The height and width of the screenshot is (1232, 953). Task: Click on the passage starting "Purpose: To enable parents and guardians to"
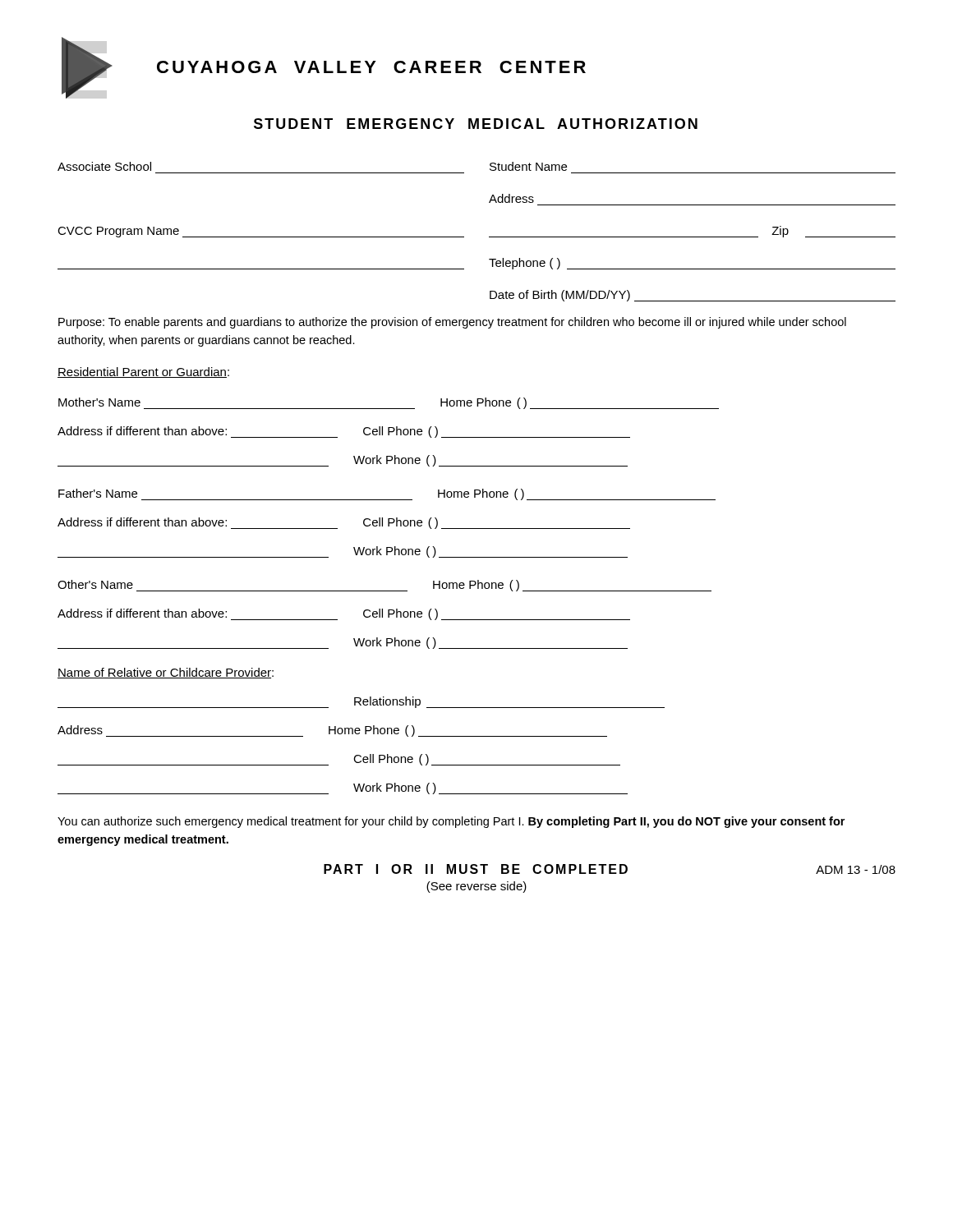point(452,331)
